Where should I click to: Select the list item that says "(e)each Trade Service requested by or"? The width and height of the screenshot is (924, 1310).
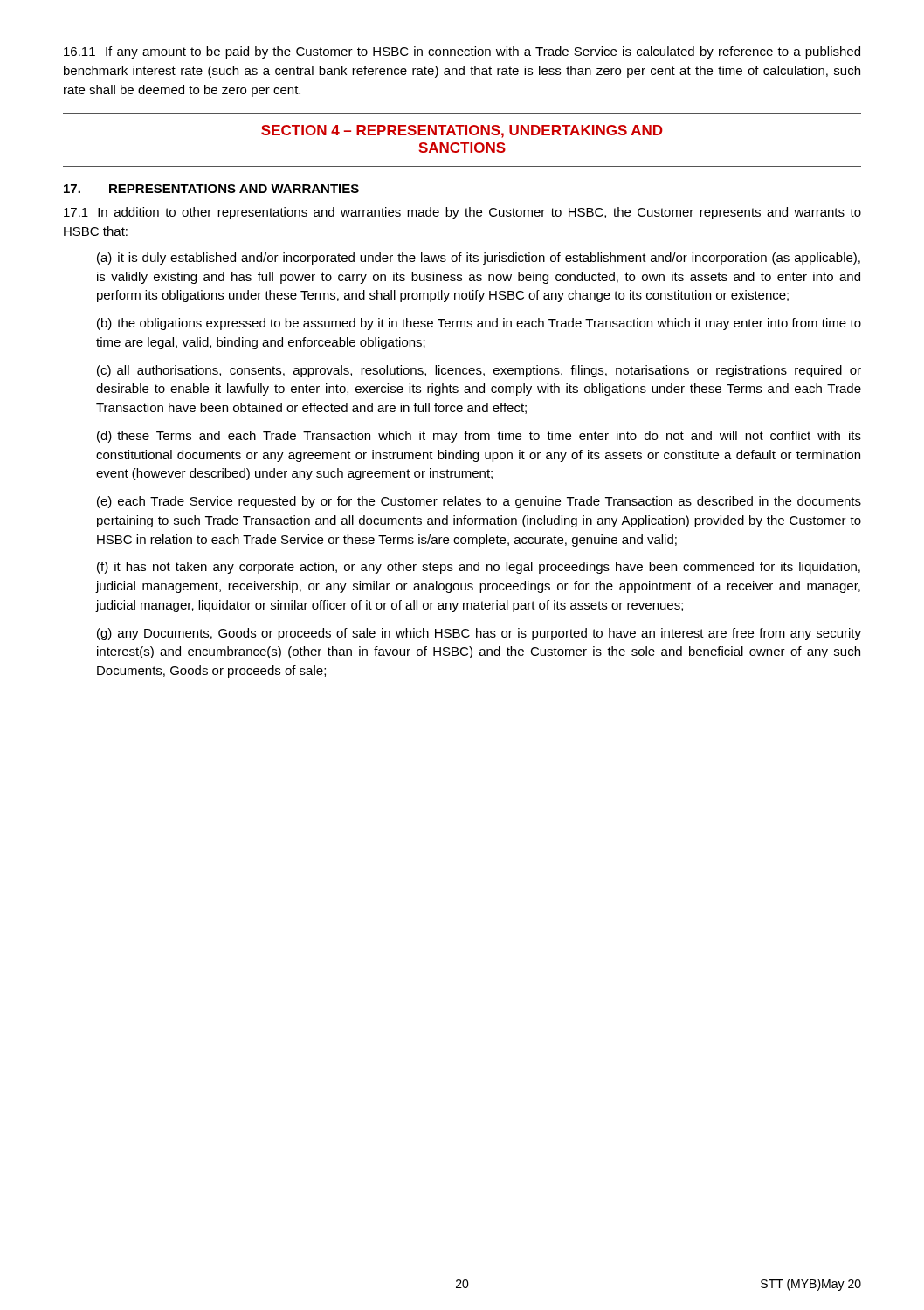click(x=479, y=520)
